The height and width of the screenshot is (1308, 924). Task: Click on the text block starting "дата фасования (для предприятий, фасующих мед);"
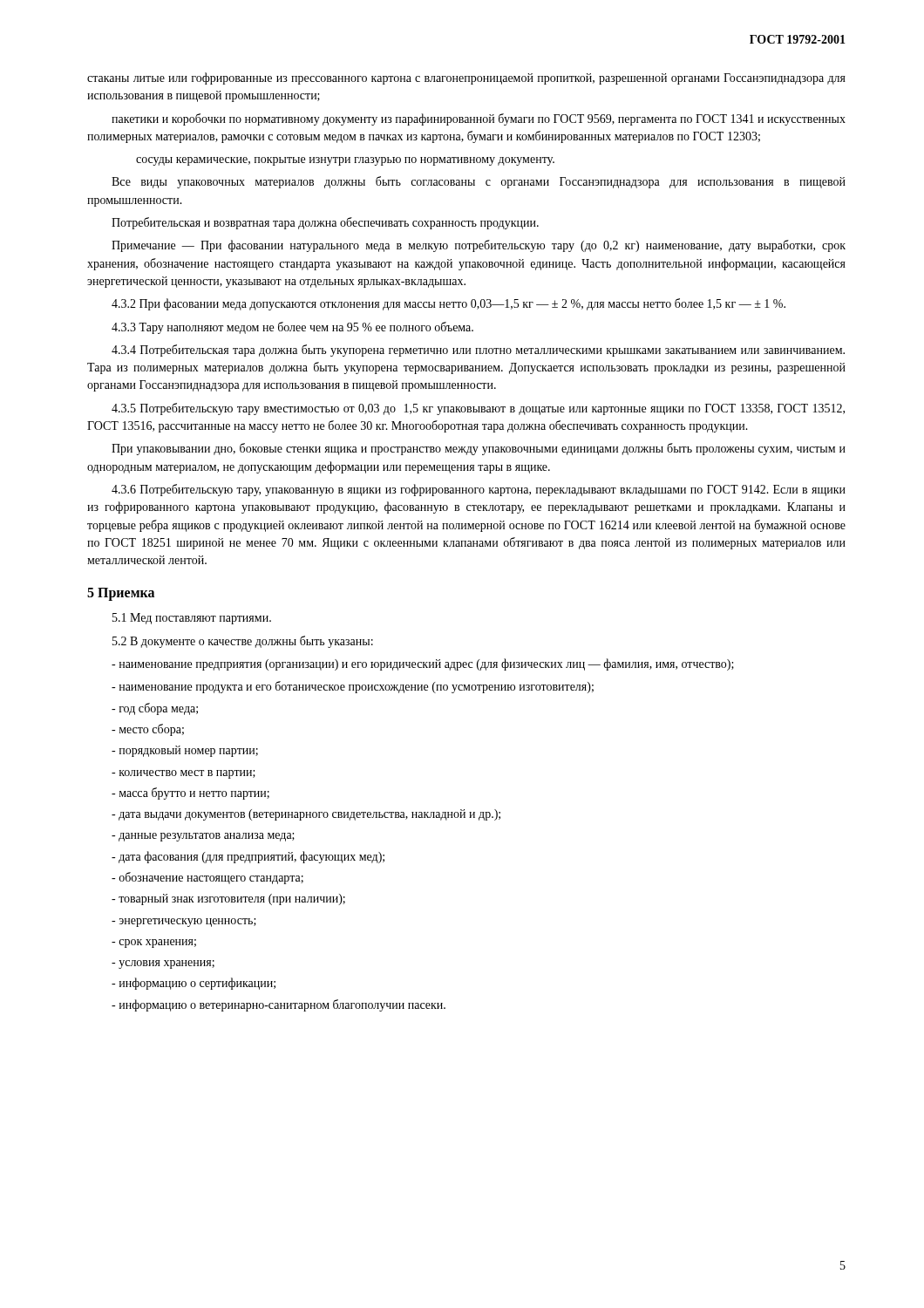pyautogui.click(x=249, y=856)
